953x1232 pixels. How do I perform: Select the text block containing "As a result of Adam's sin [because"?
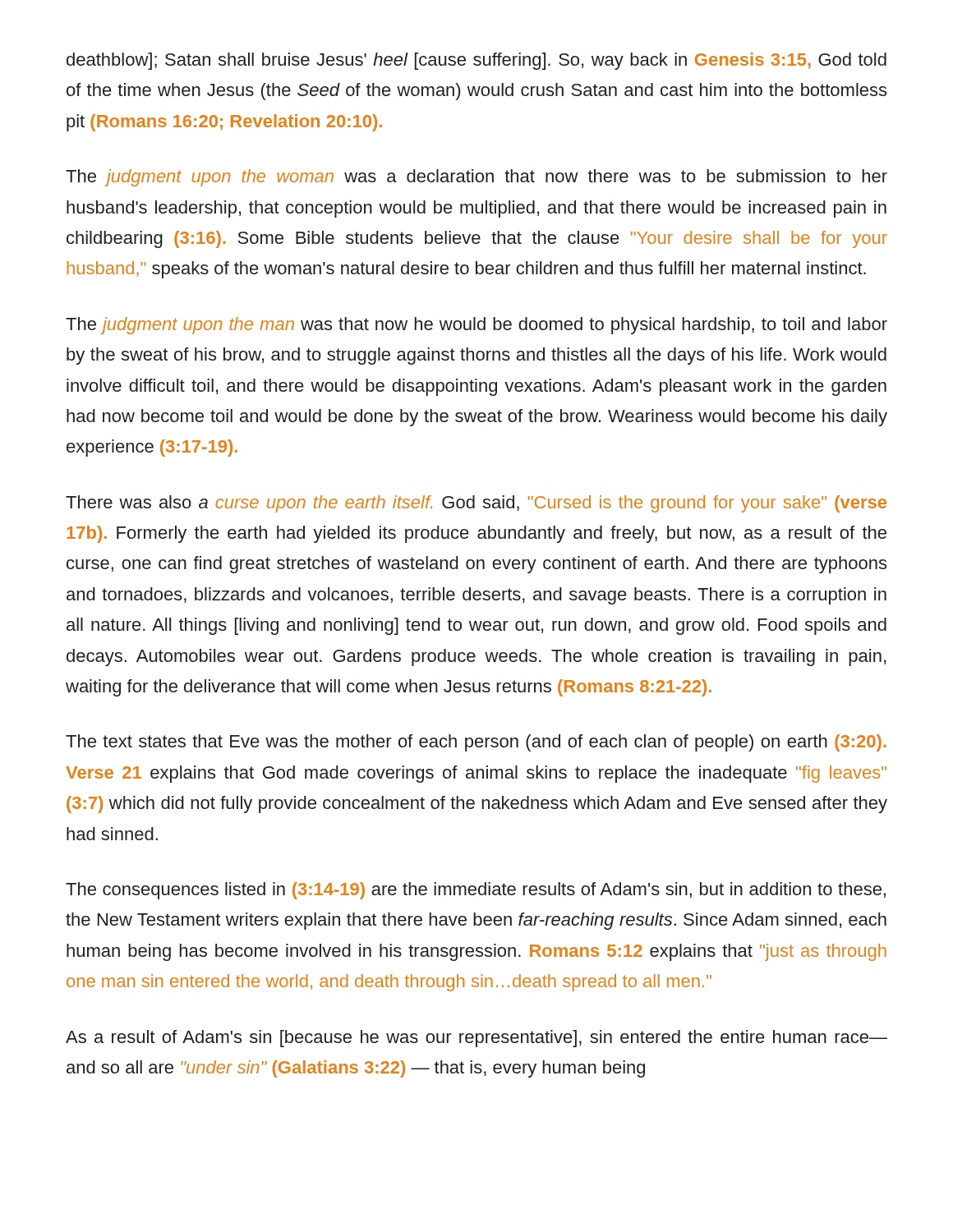[x=476, y=1052]
